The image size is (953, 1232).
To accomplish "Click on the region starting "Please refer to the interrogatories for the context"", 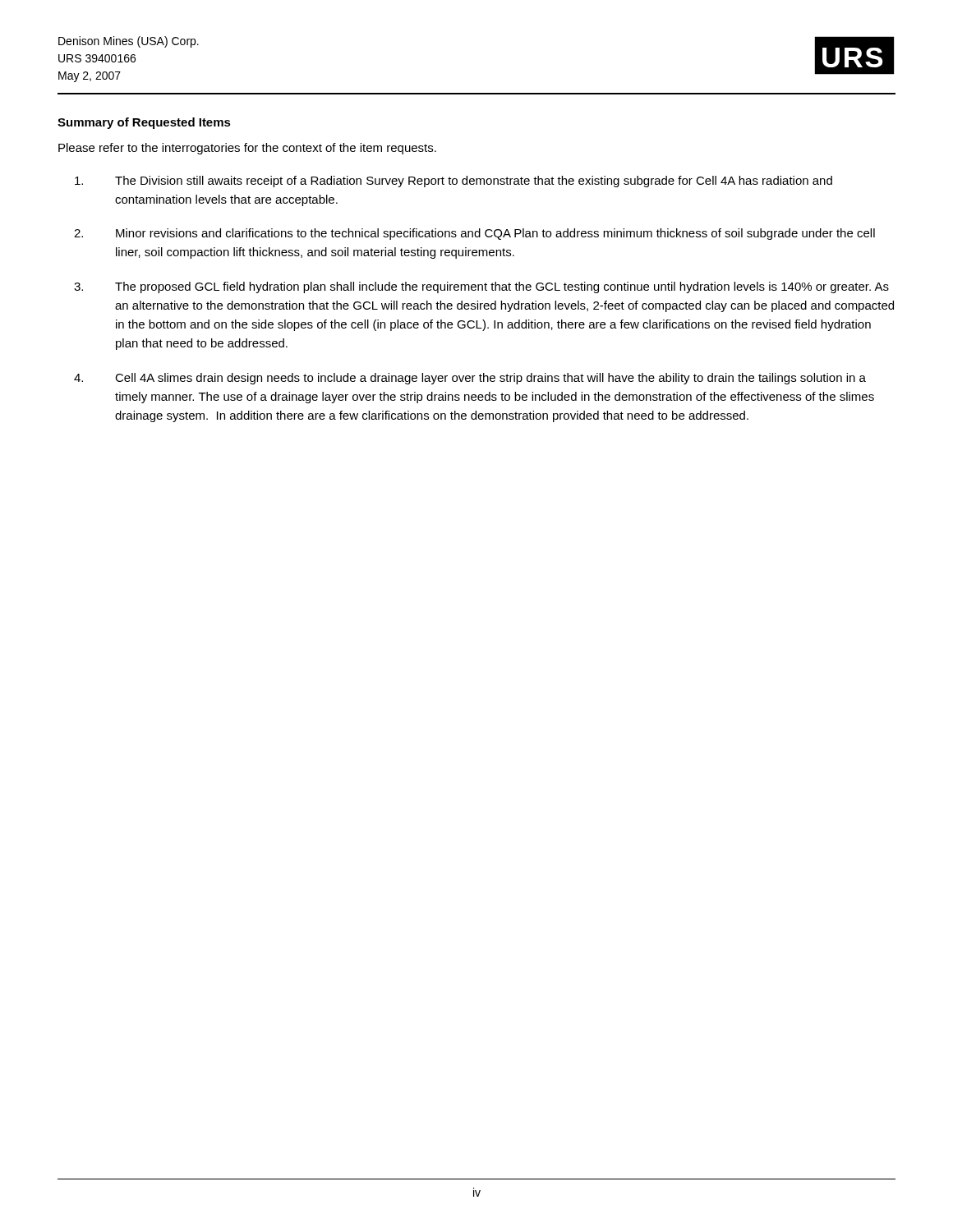I will [247, 147].
